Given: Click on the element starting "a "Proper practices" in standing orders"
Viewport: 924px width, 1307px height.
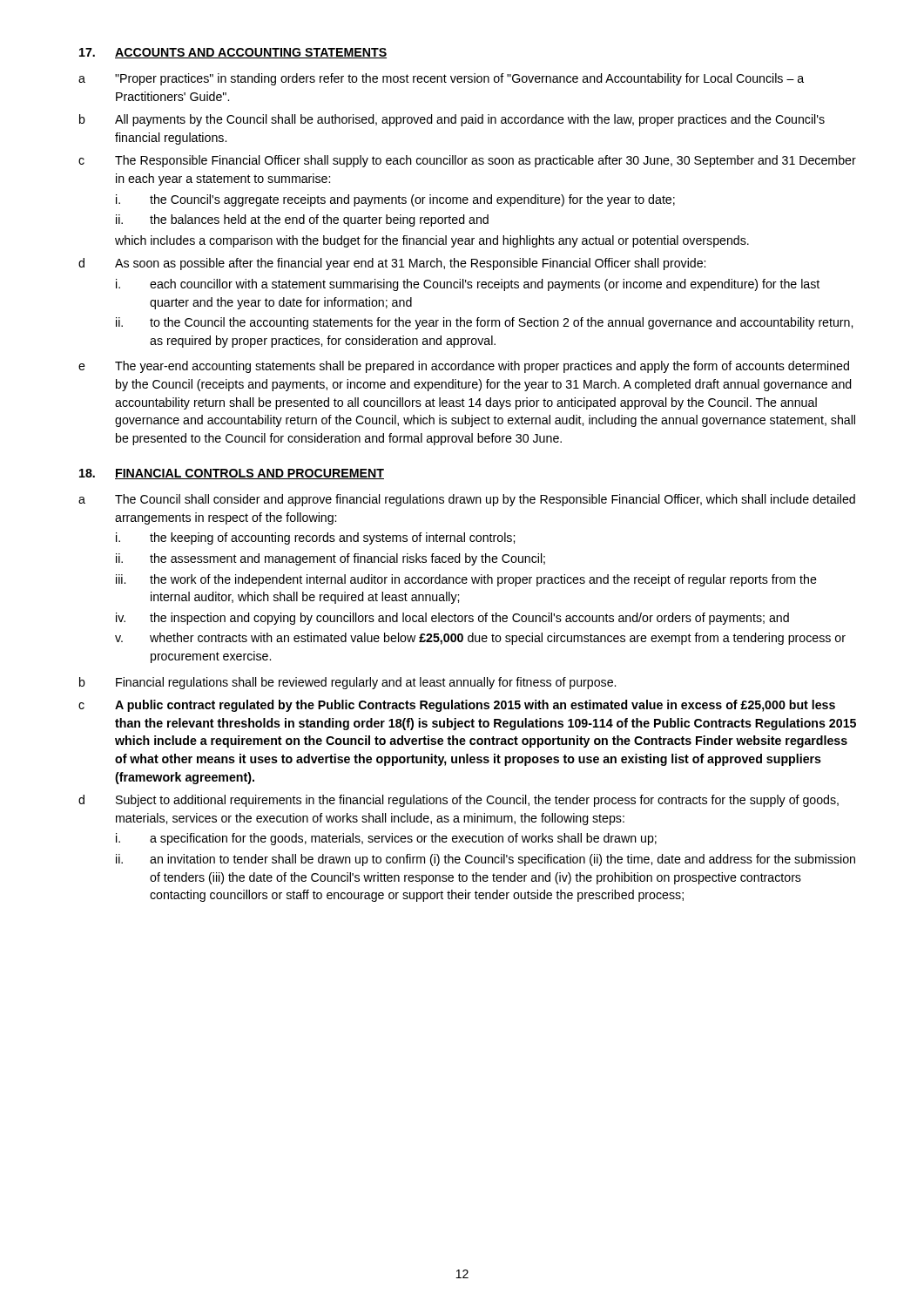Looking at the screenshot, I should click(469, 88).
